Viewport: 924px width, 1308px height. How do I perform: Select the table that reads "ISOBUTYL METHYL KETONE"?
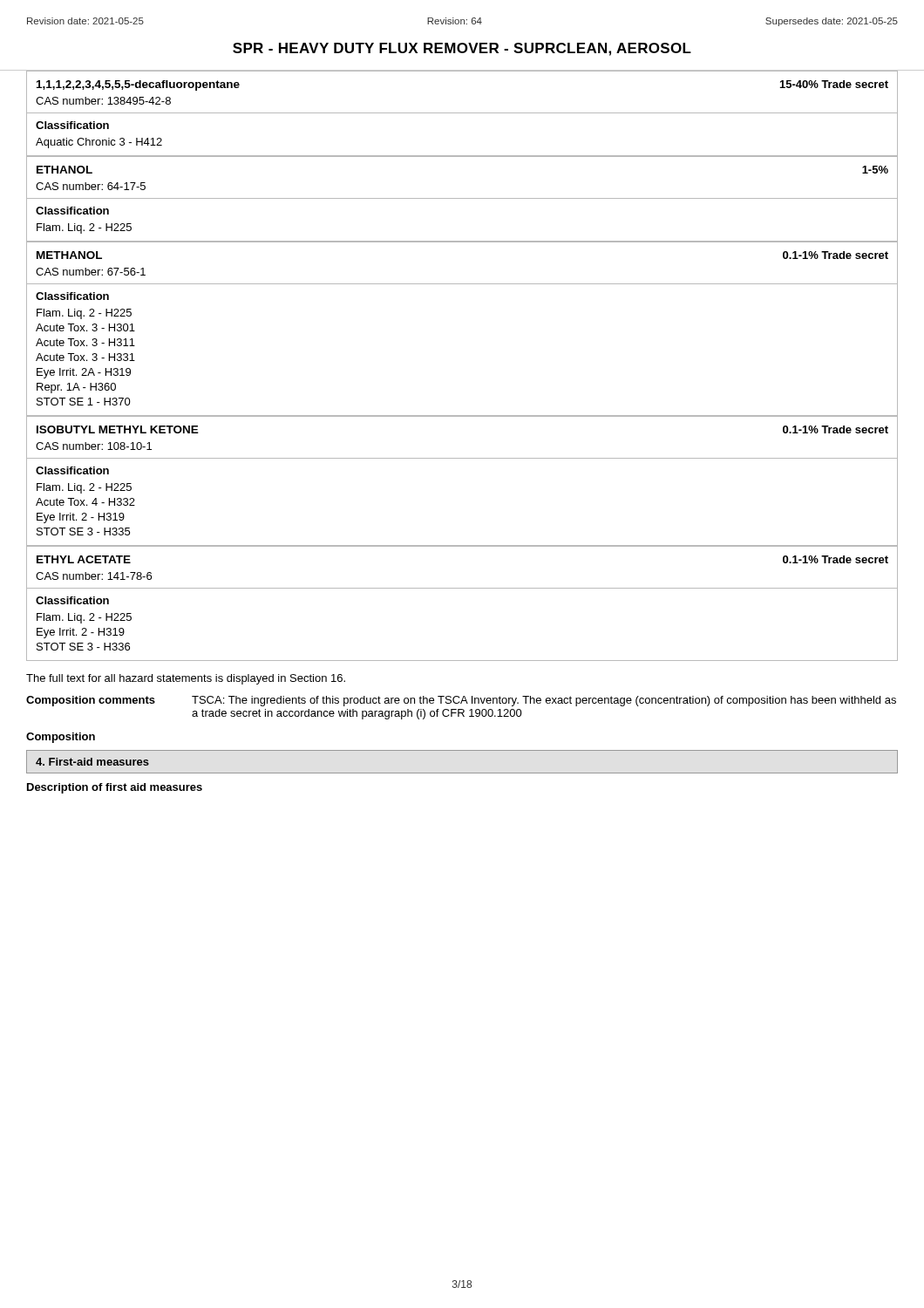pyautogui.click(x=462, y=481)
